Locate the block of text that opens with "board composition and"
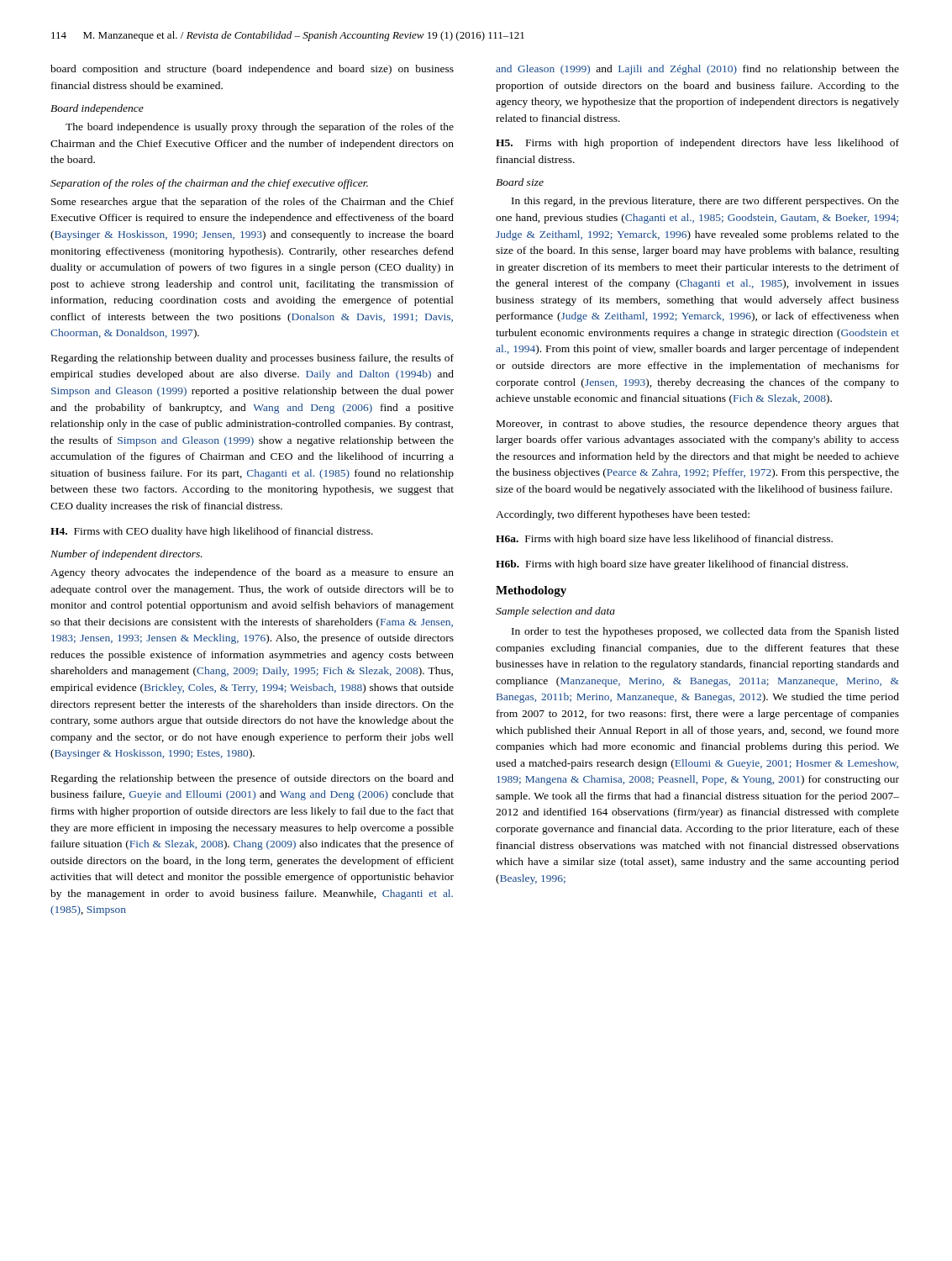The height and width of the screenshot is (1261, 952). tap(252, 77)
